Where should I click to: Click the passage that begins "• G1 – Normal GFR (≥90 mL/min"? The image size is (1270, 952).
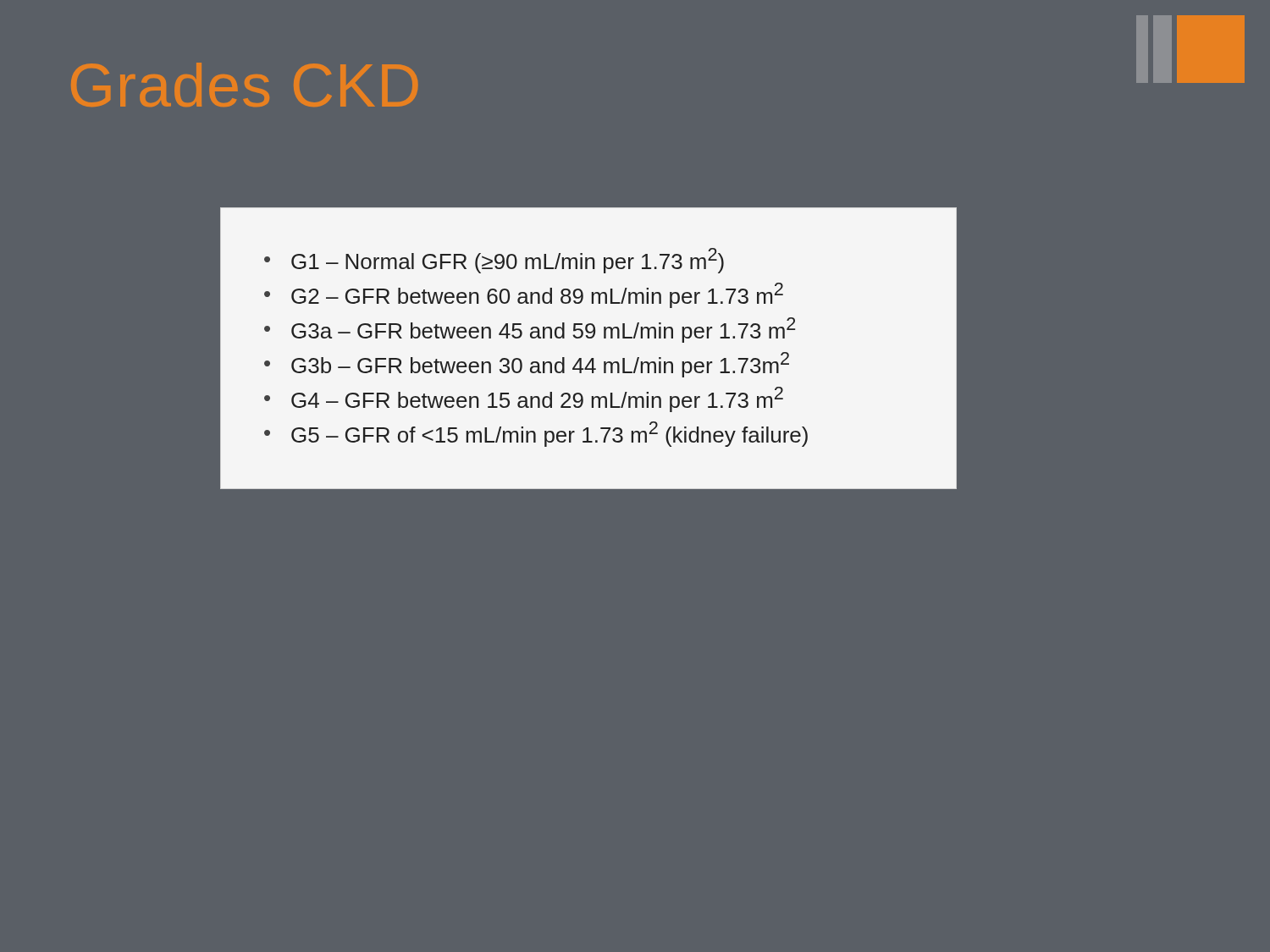coord(588,259)
